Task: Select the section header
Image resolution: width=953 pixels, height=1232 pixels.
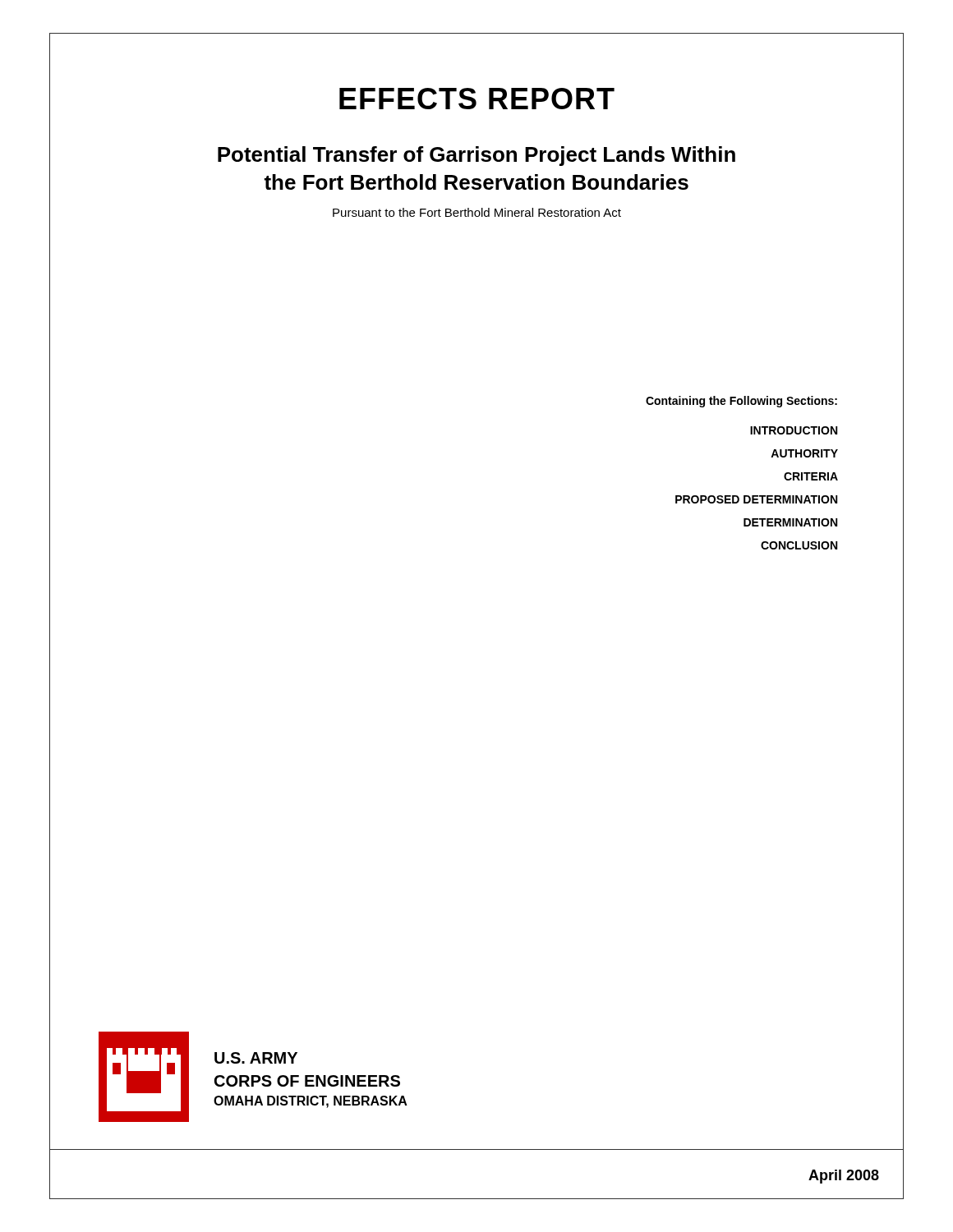Action: 476,169
